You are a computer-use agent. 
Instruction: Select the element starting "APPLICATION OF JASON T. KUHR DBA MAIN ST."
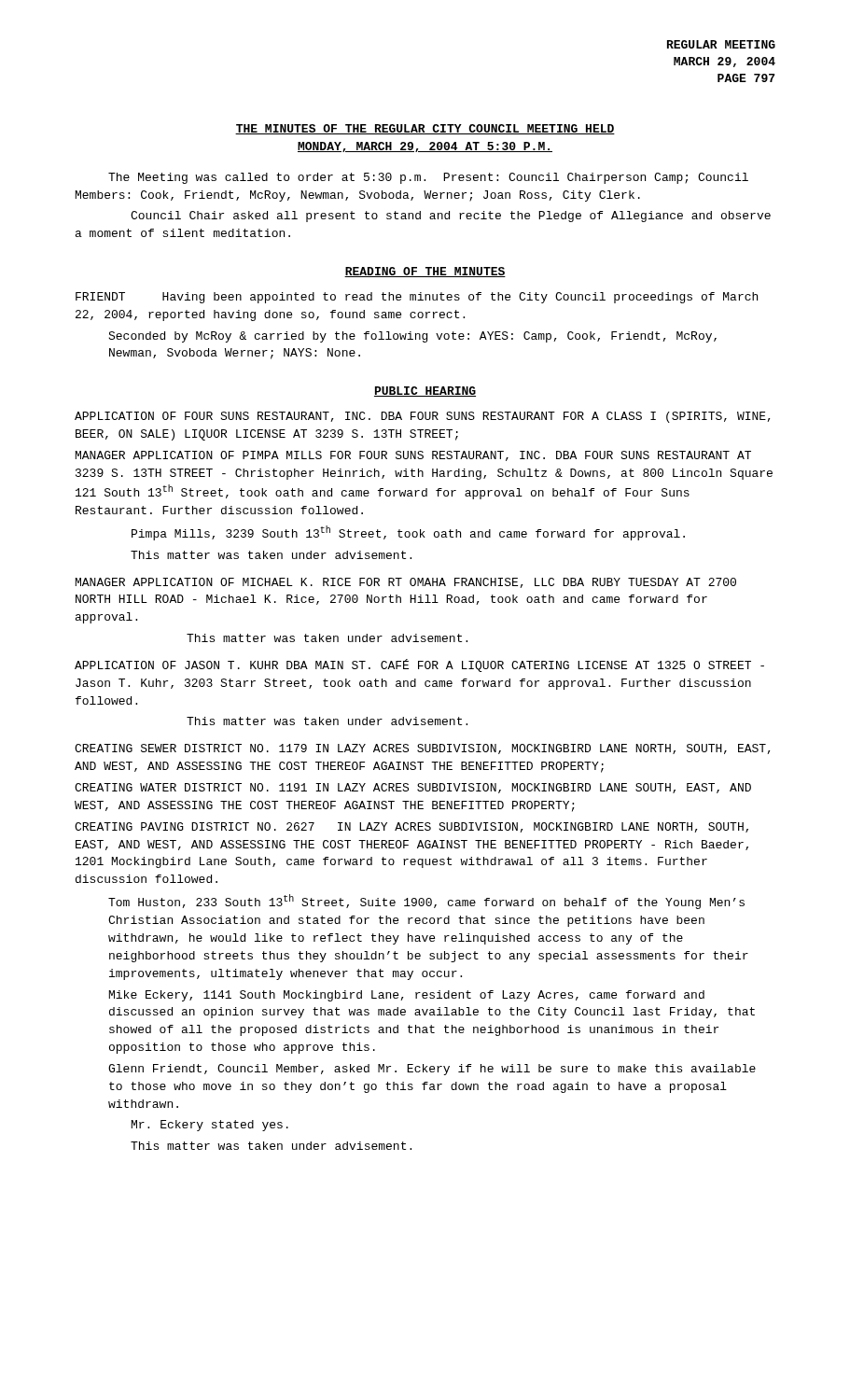point(425,695)
